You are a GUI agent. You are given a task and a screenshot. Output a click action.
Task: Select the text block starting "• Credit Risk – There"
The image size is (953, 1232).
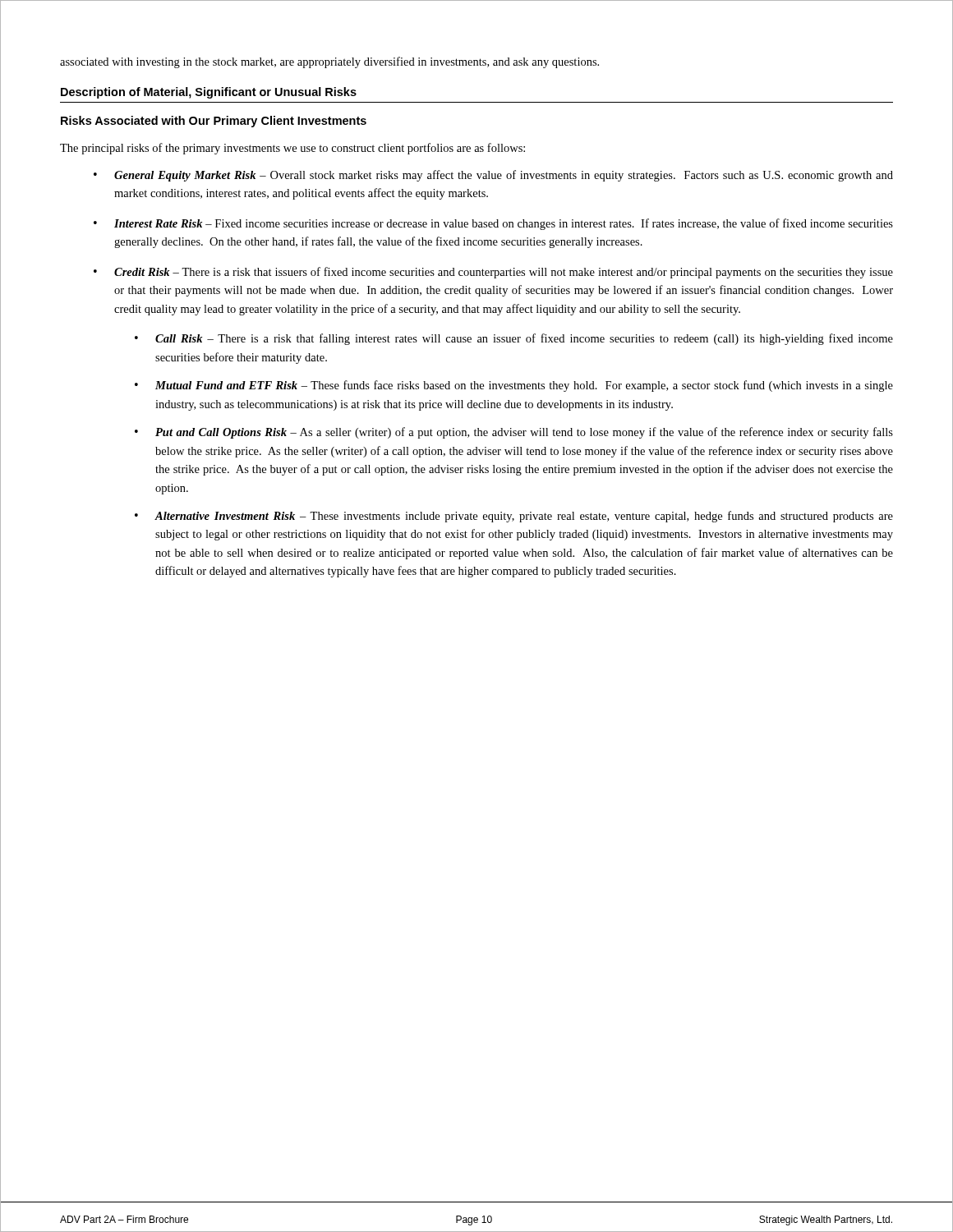(x=493, y=290)
